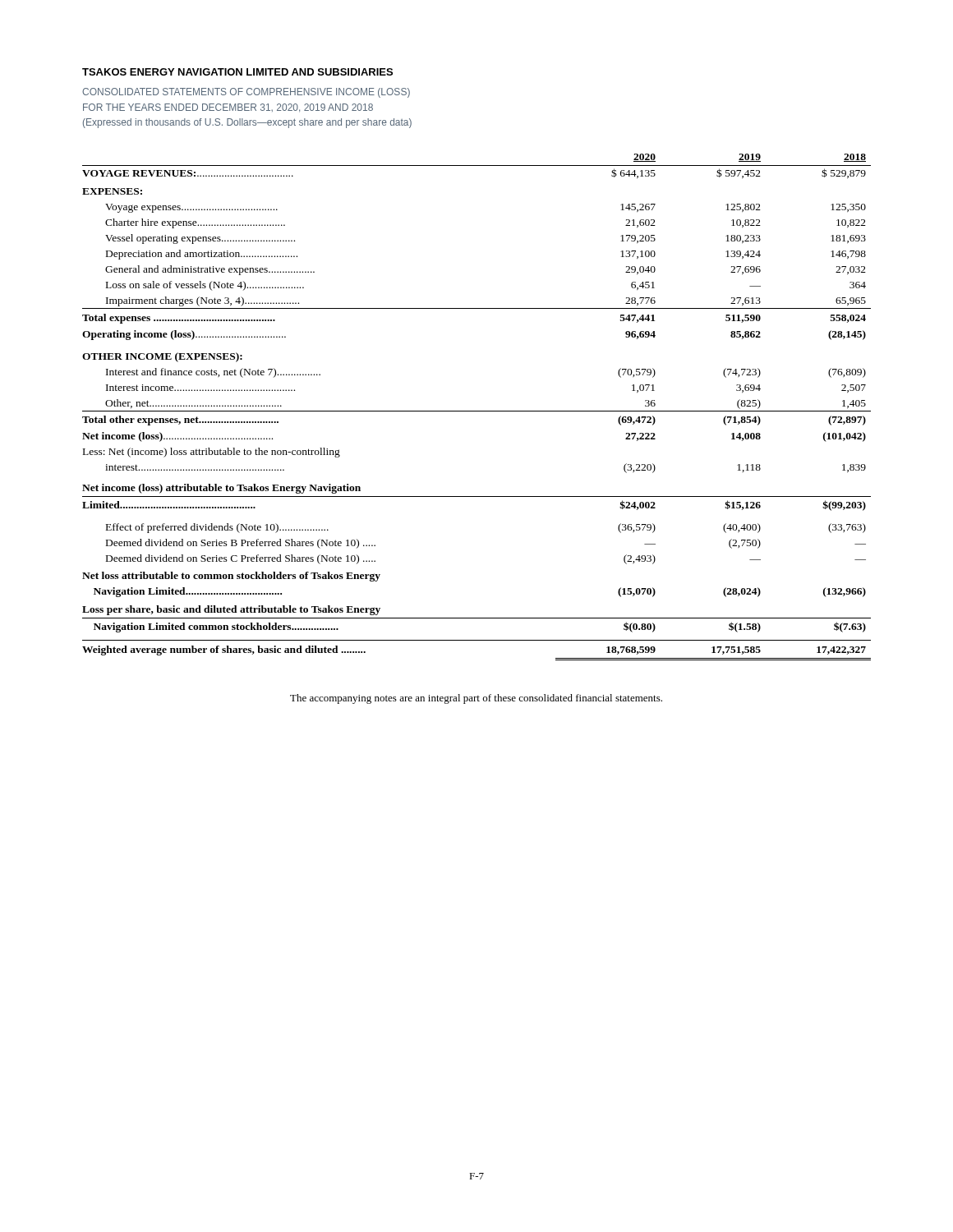Image resolution: width=953 pixels, height=1232 pixels.
Task: Find the table that mentions "Interest income ............................................"
Action: click(476, 404)
